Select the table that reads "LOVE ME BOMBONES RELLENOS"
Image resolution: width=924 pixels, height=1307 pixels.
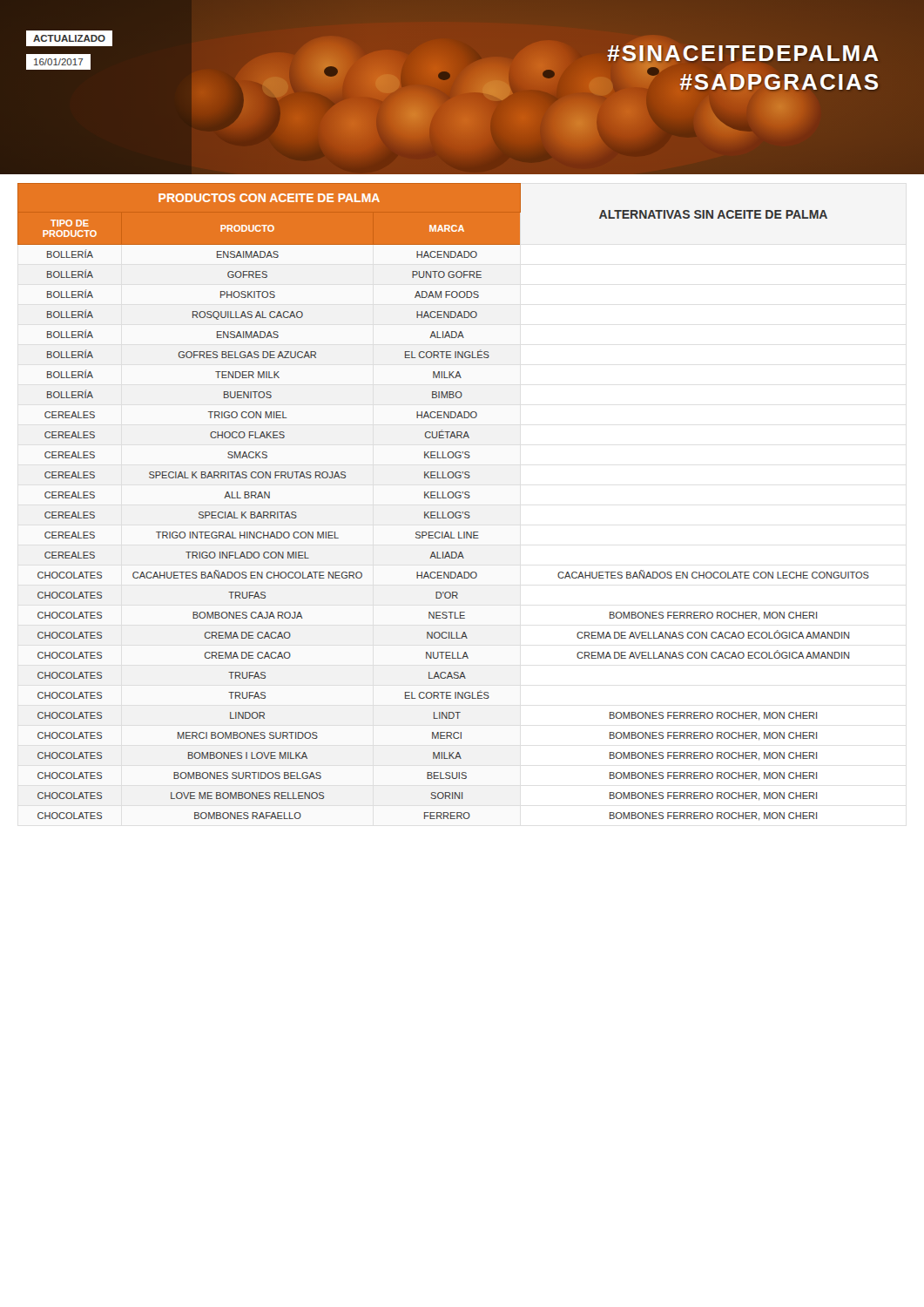(462, 505)
